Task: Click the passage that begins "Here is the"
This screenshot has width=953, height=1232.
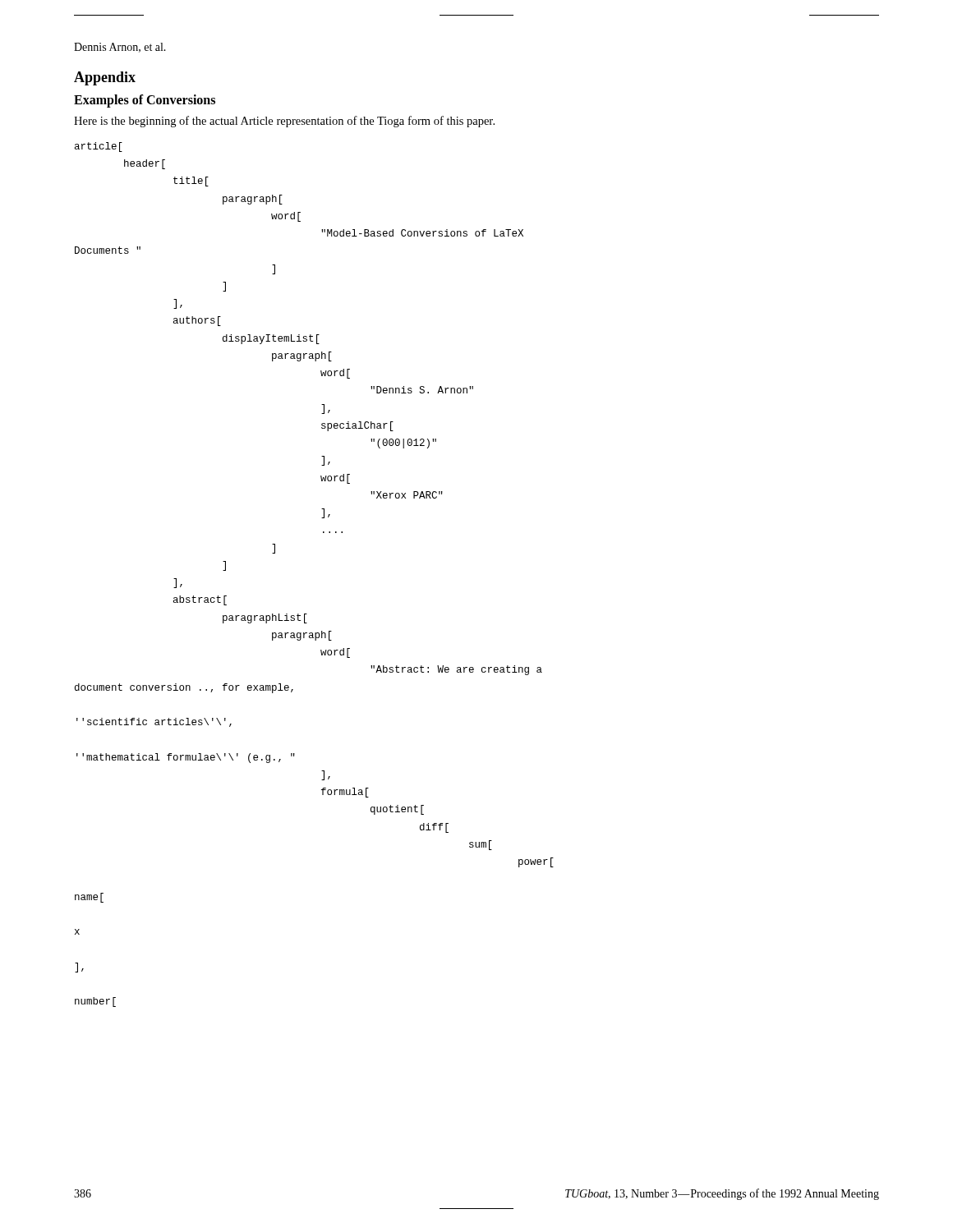Action: tap(285, 121)
